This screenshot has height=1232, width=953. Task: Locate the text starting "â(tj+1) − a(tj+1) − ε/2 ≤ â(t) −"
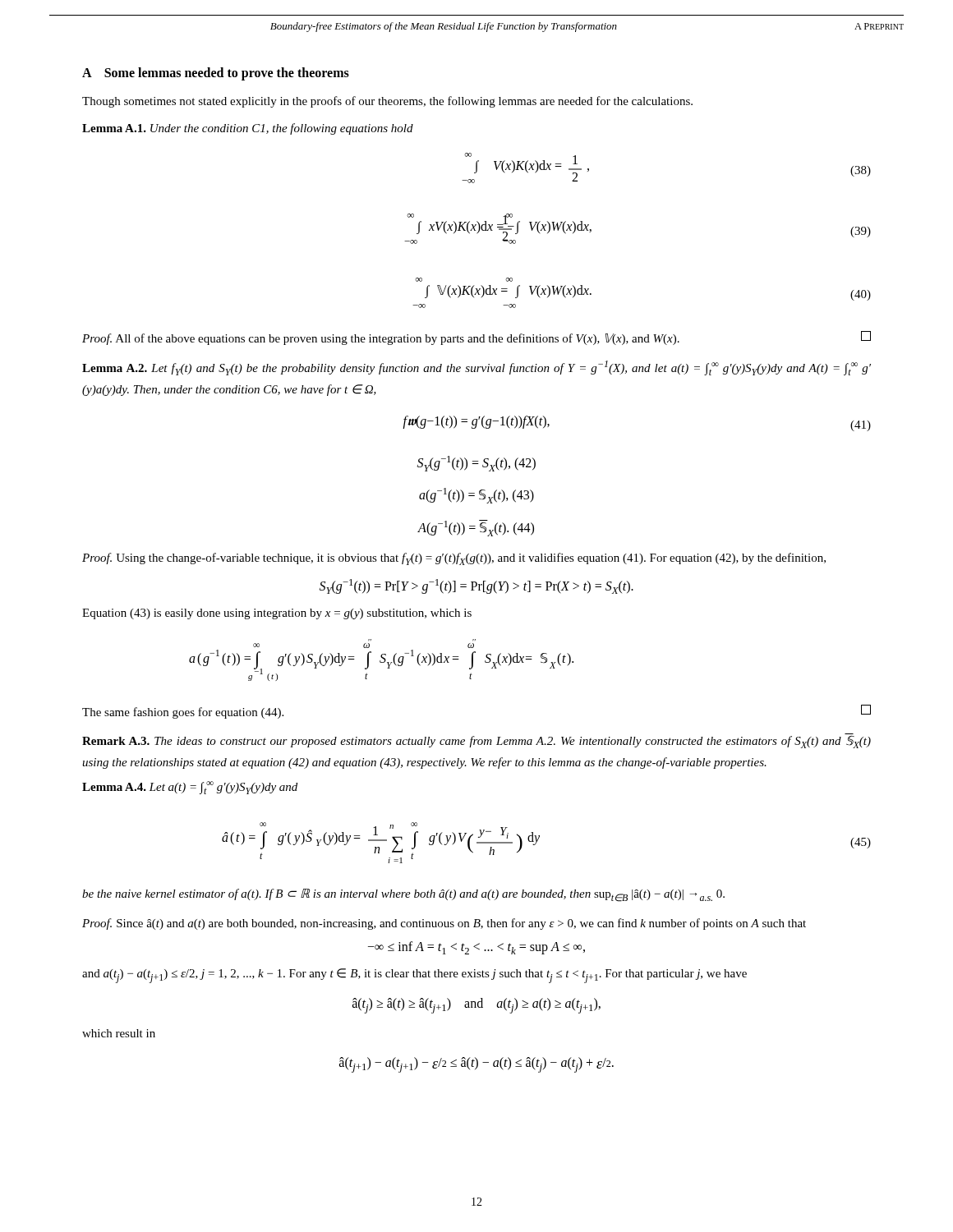click(476, 1064)
